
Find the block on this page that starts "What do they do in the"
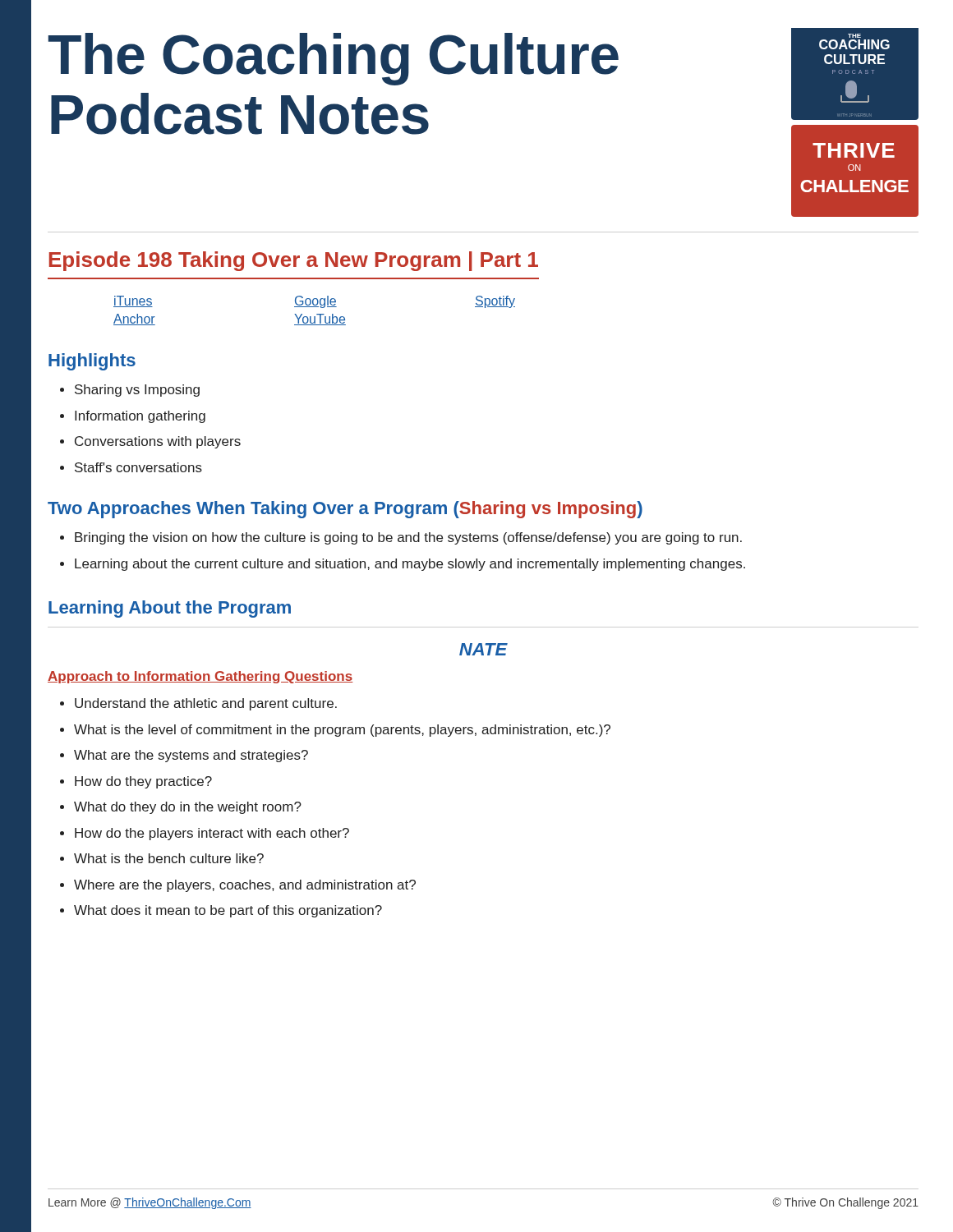pos(181,808)
